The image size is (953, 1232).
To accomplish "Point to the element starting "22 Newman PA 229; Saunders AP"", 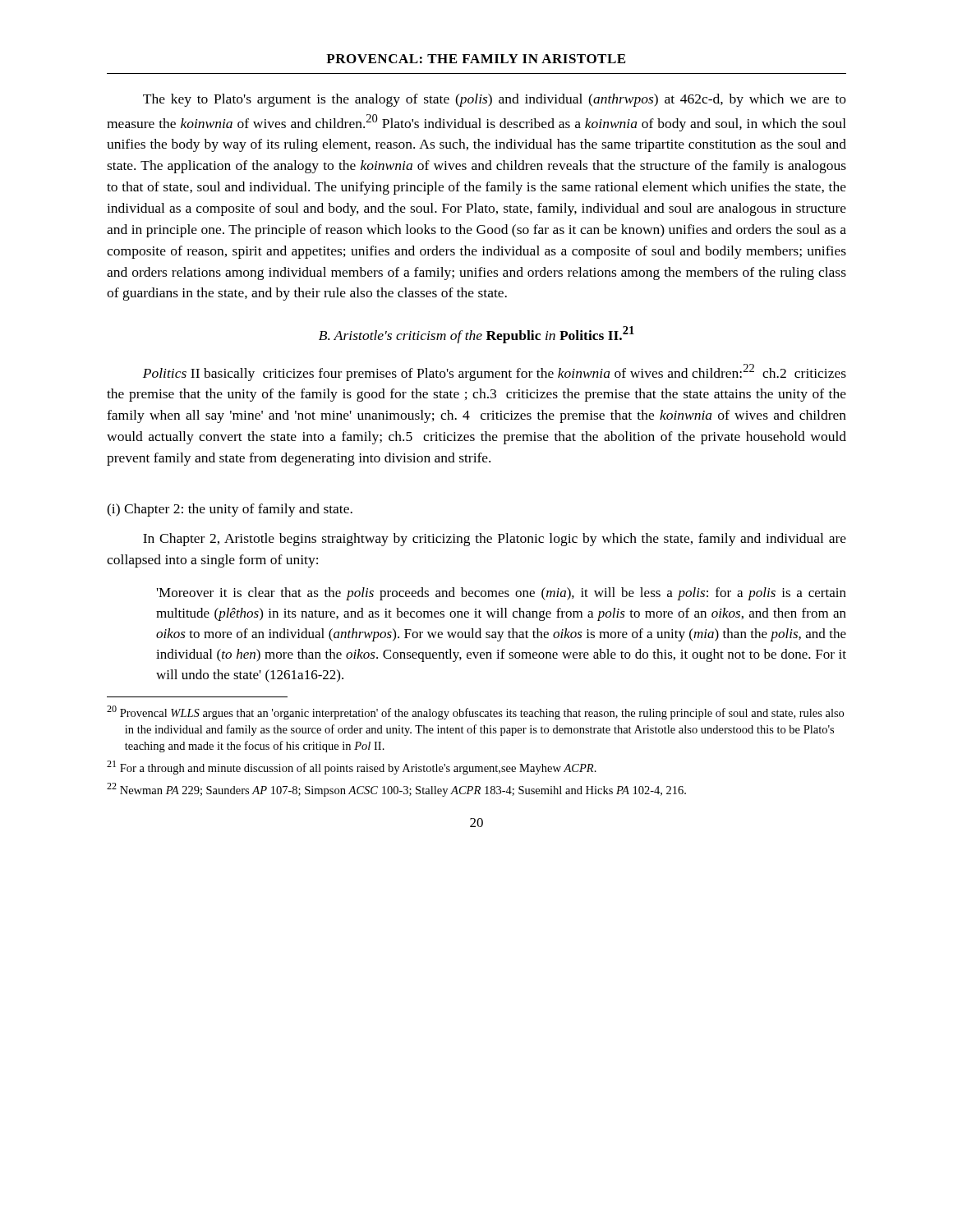I will [x=397, y=788].
